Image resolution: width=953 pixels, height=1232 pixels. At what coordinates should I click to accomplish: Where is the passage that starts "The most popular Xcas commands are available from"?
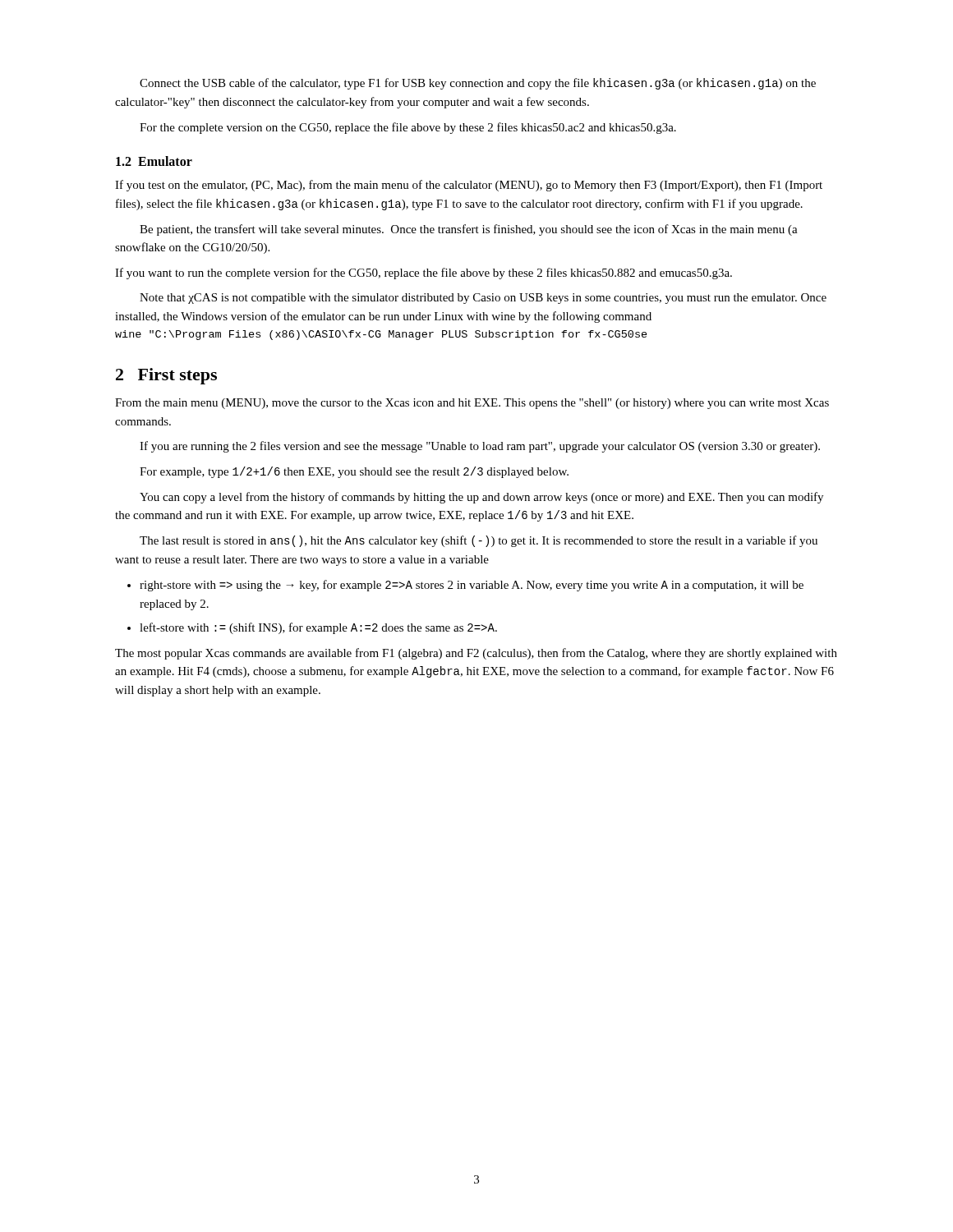point(476,672)
